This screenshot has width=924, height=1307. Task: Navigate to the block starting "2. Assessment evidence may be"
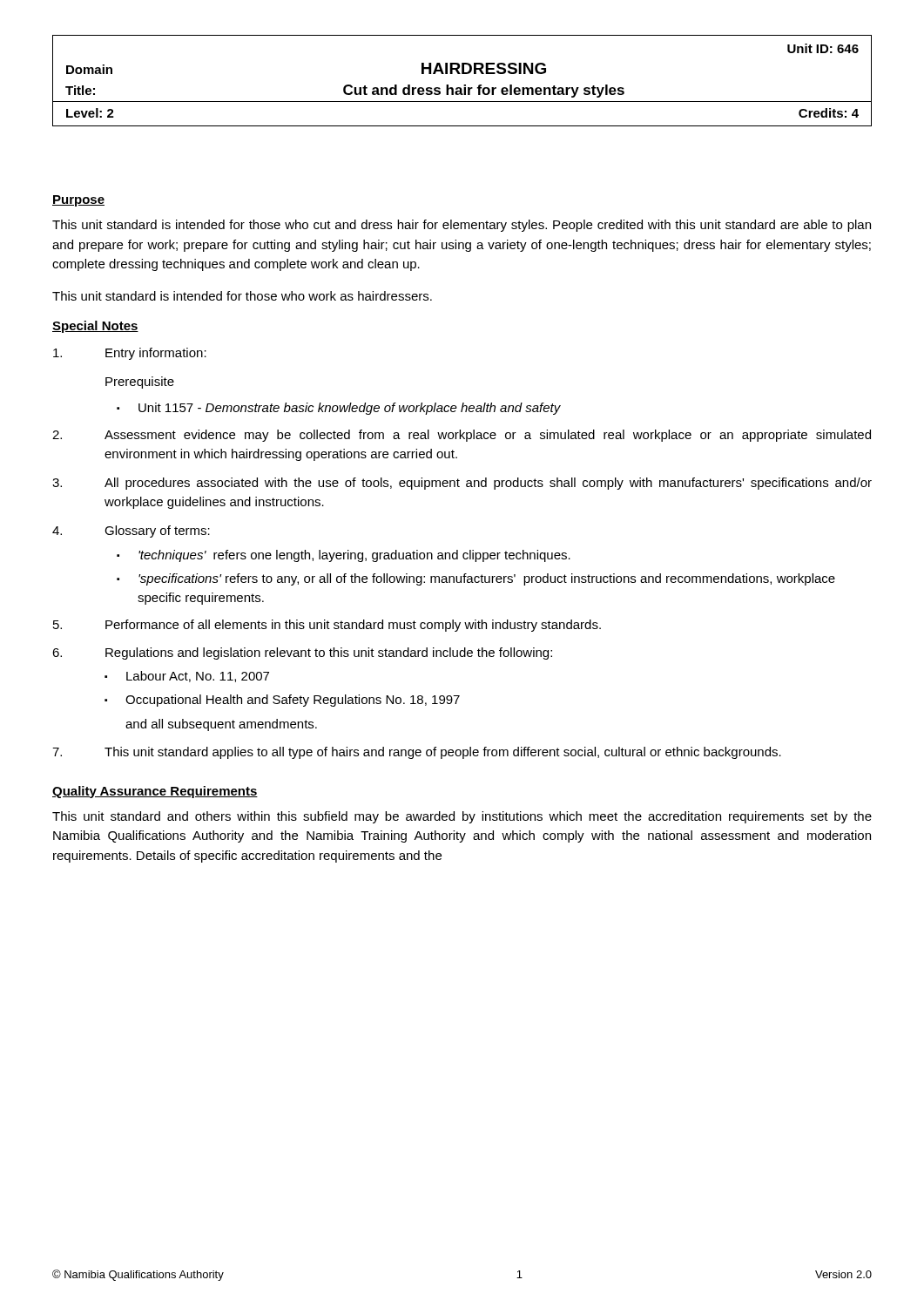pyautogui.click(x=462, y=444)
